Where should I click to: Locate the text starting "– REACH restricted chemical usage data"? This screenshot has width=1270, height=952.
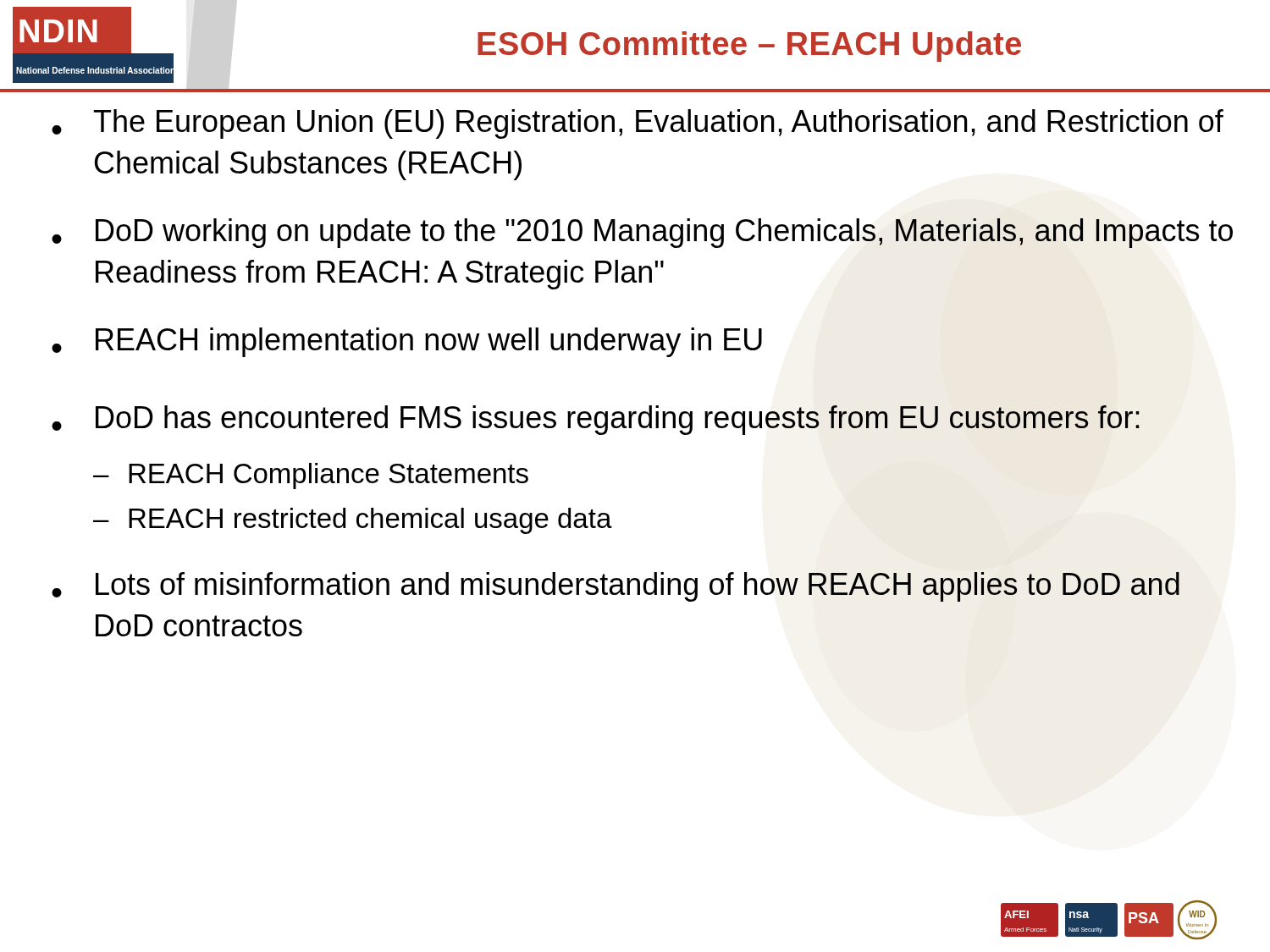352,519
